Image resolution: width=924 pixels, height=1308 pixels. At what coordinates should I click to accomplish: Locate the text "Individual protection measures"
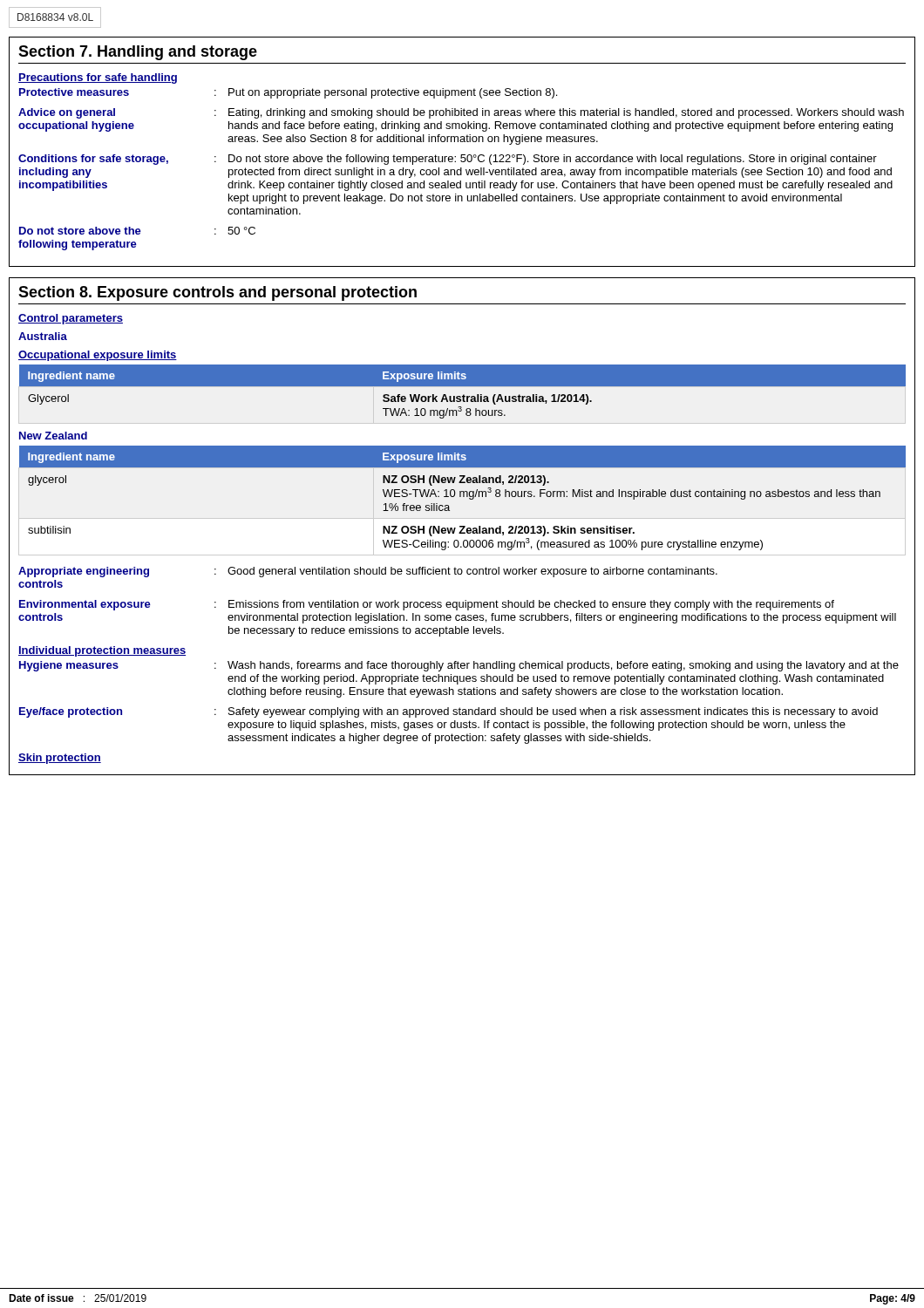pyautogui.click(x=102, y=650)
